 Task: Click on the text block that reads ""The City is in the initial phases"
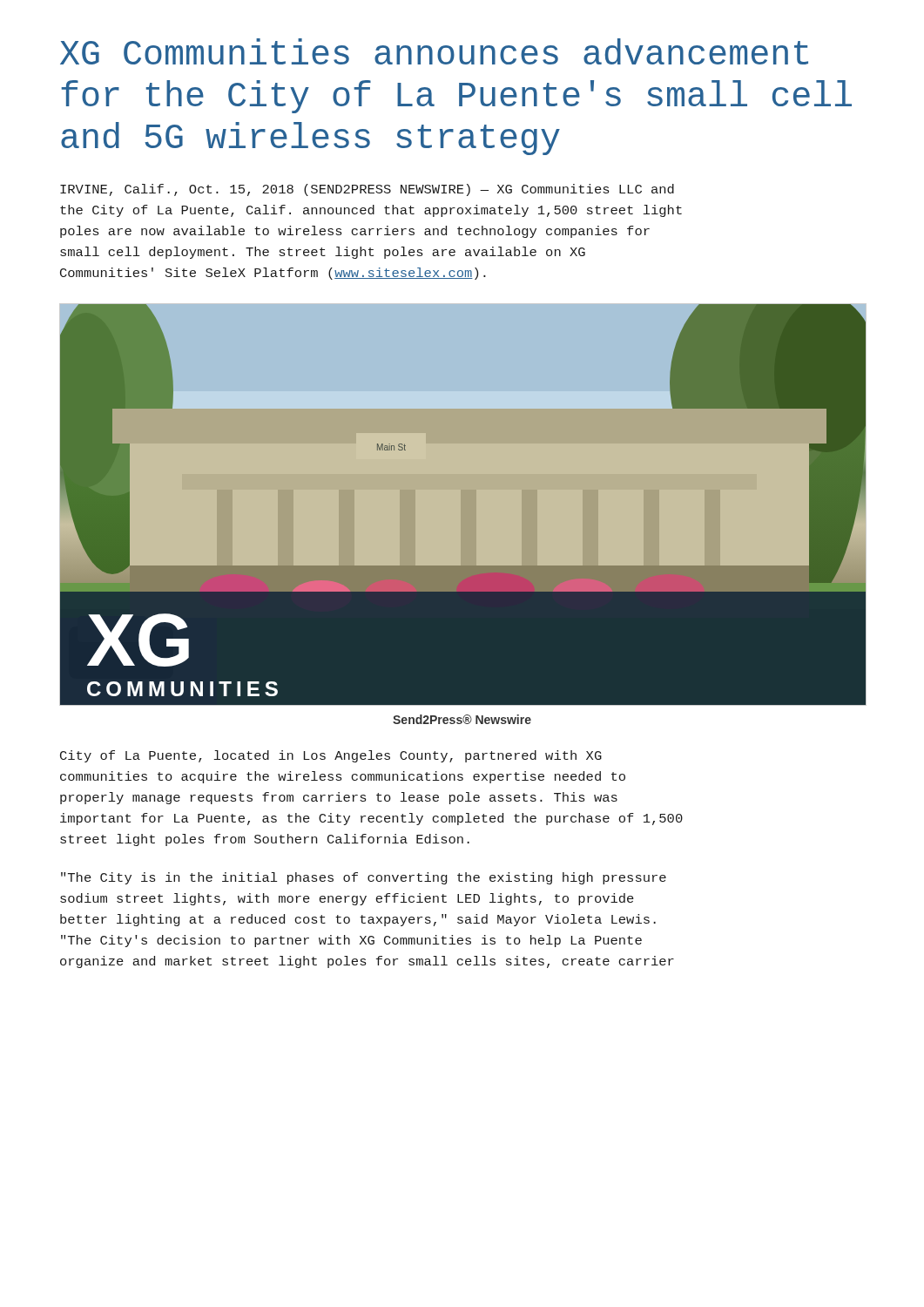(462, 920)
